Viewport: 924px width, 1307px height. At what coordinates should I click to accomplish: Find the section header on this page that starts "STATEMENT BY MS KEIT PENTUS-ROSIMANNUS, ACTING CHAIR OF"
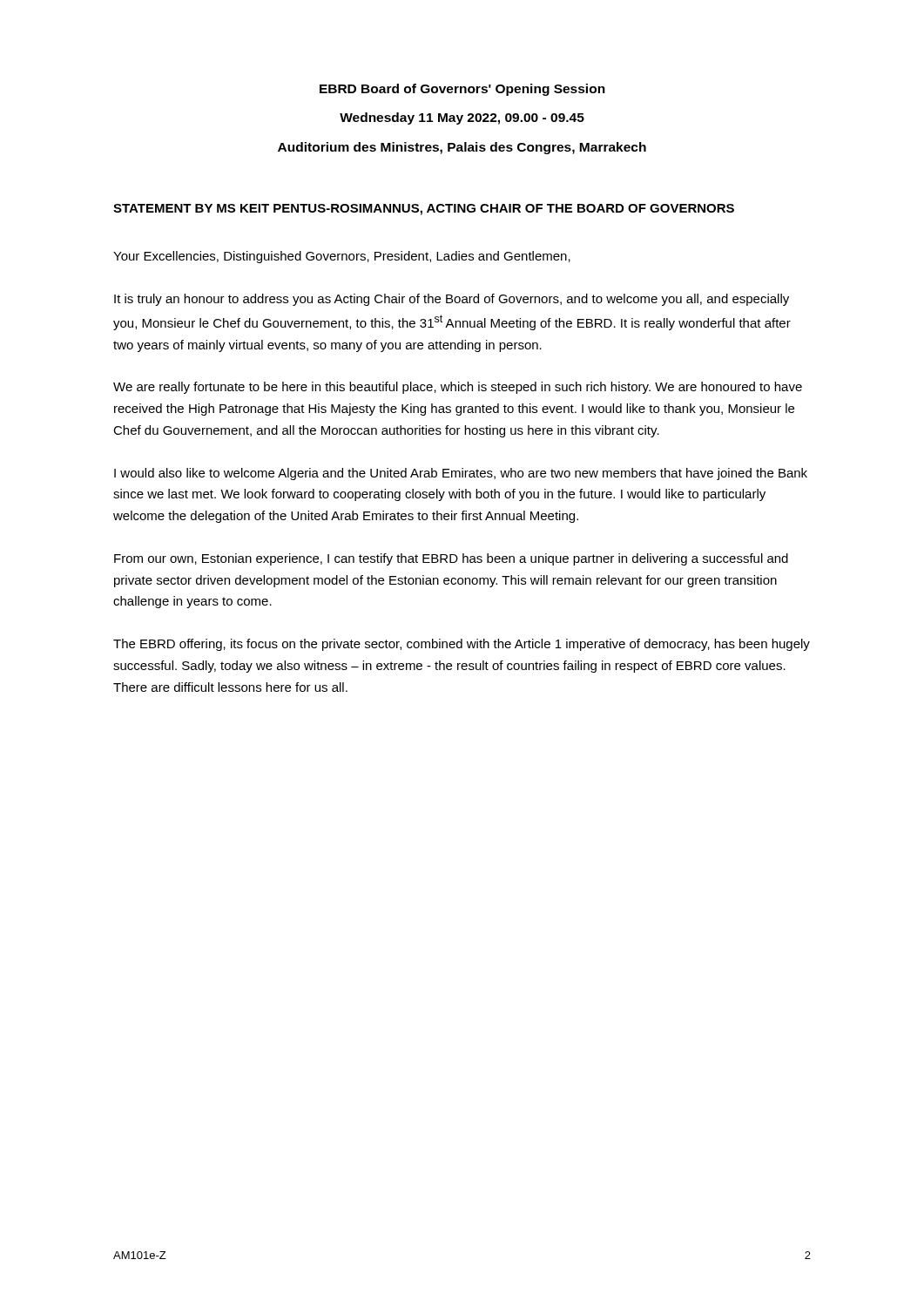click(x=424, y=208)
